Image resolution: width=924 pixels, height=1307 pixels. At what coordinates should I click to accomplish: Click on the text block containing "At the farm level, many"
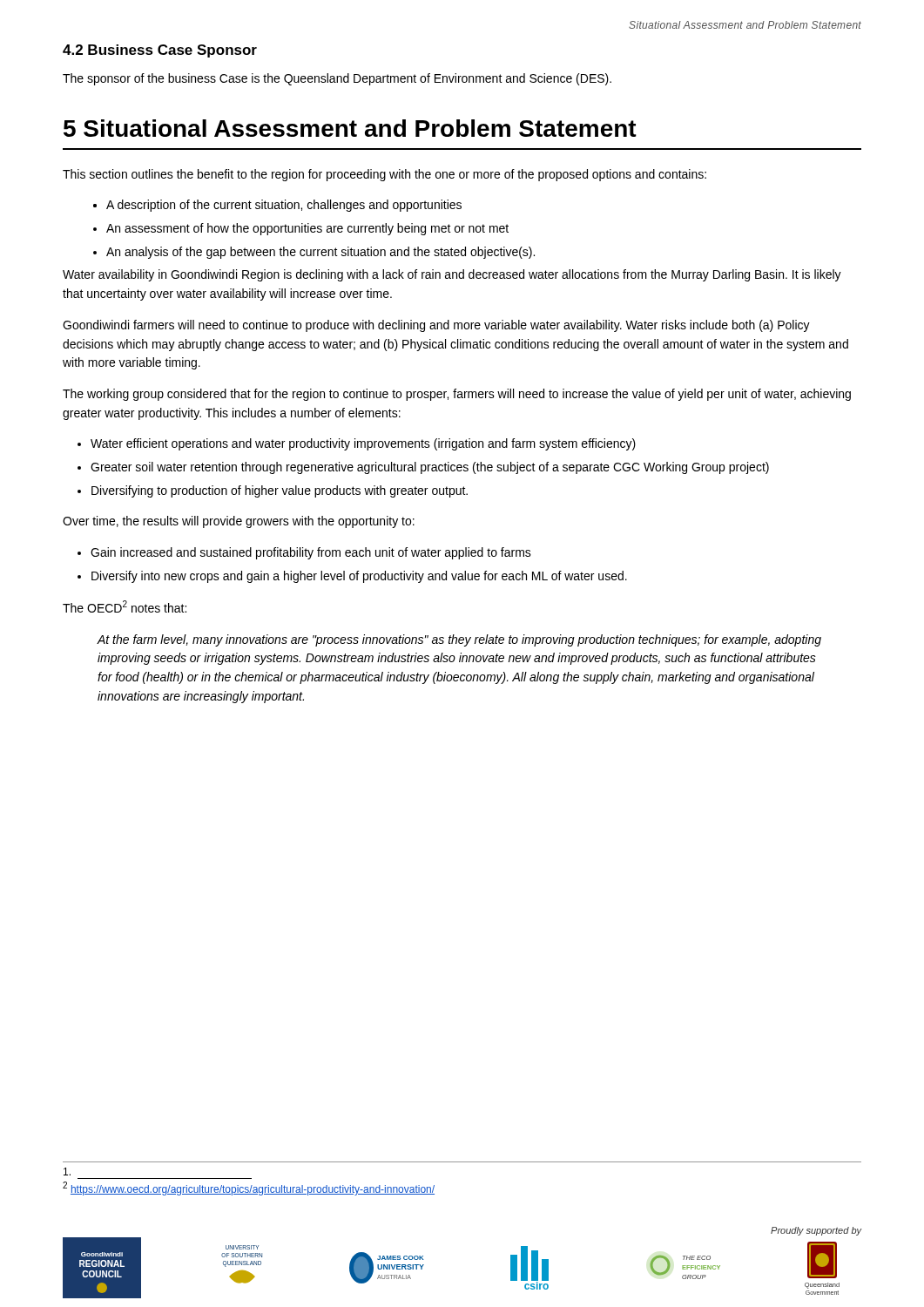pyautogui.click(x=462, y=668)
